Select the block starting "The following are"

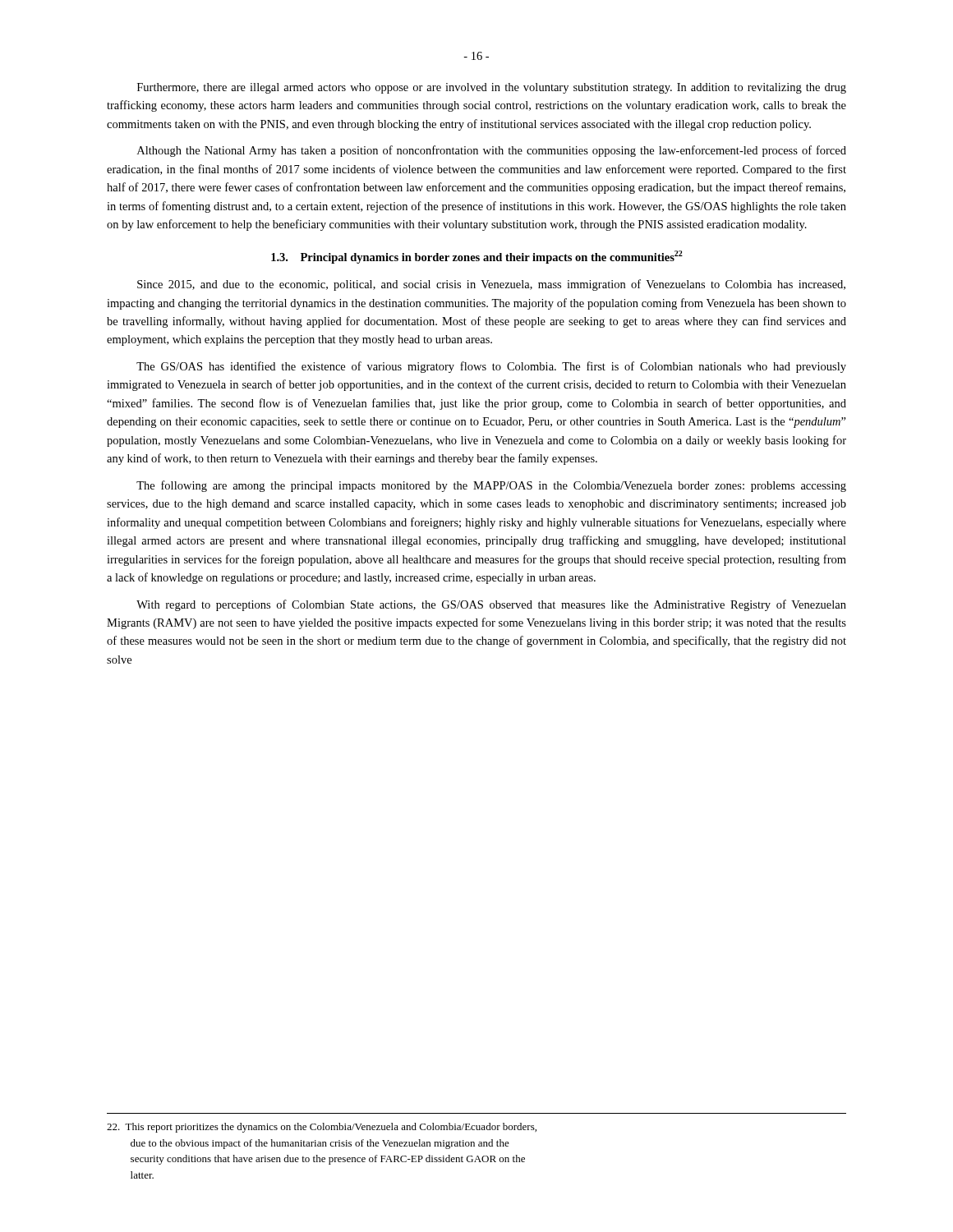pos(476,532)
